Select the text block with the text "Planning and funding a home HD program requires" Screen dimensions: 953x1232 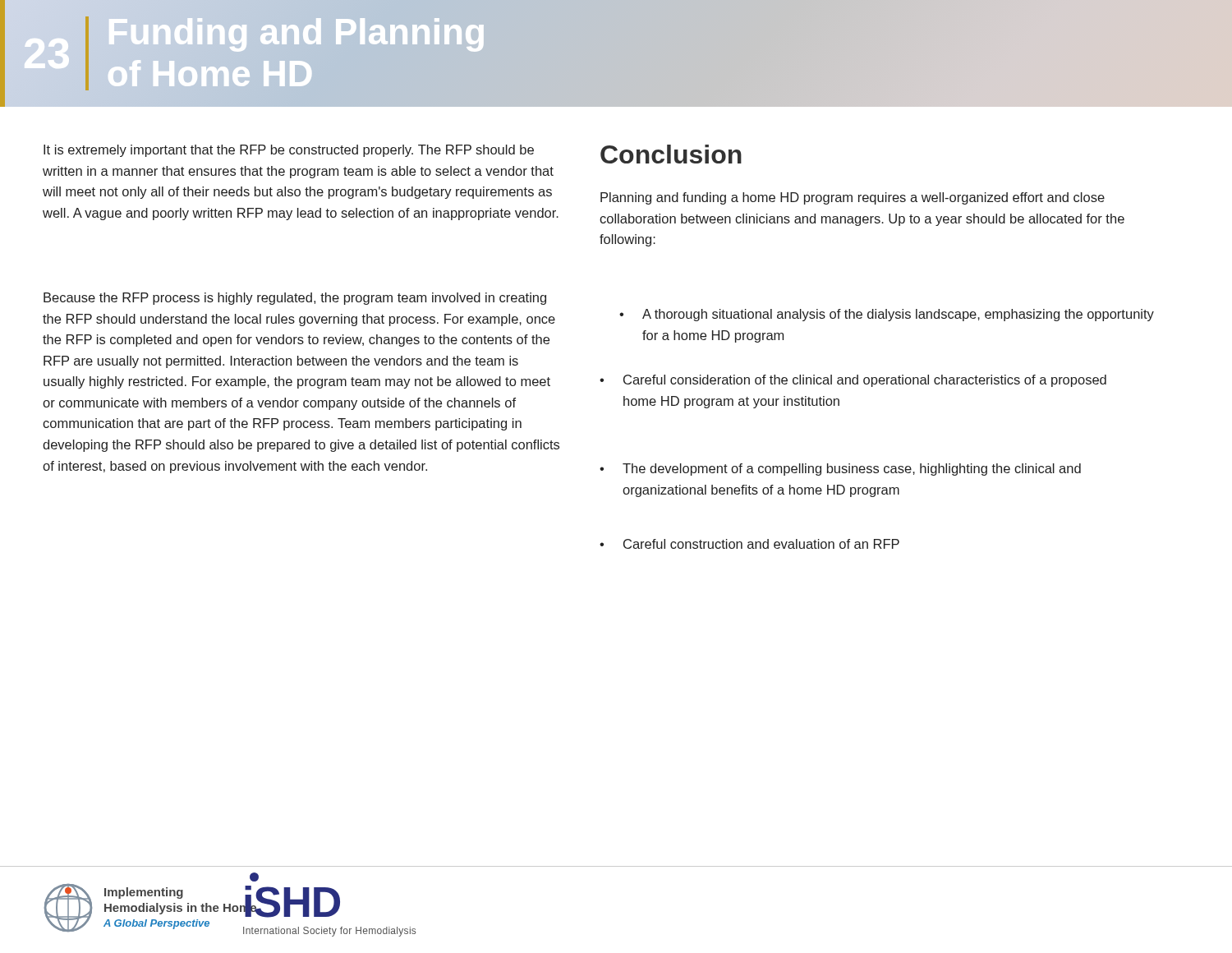(x=862, y=218)
